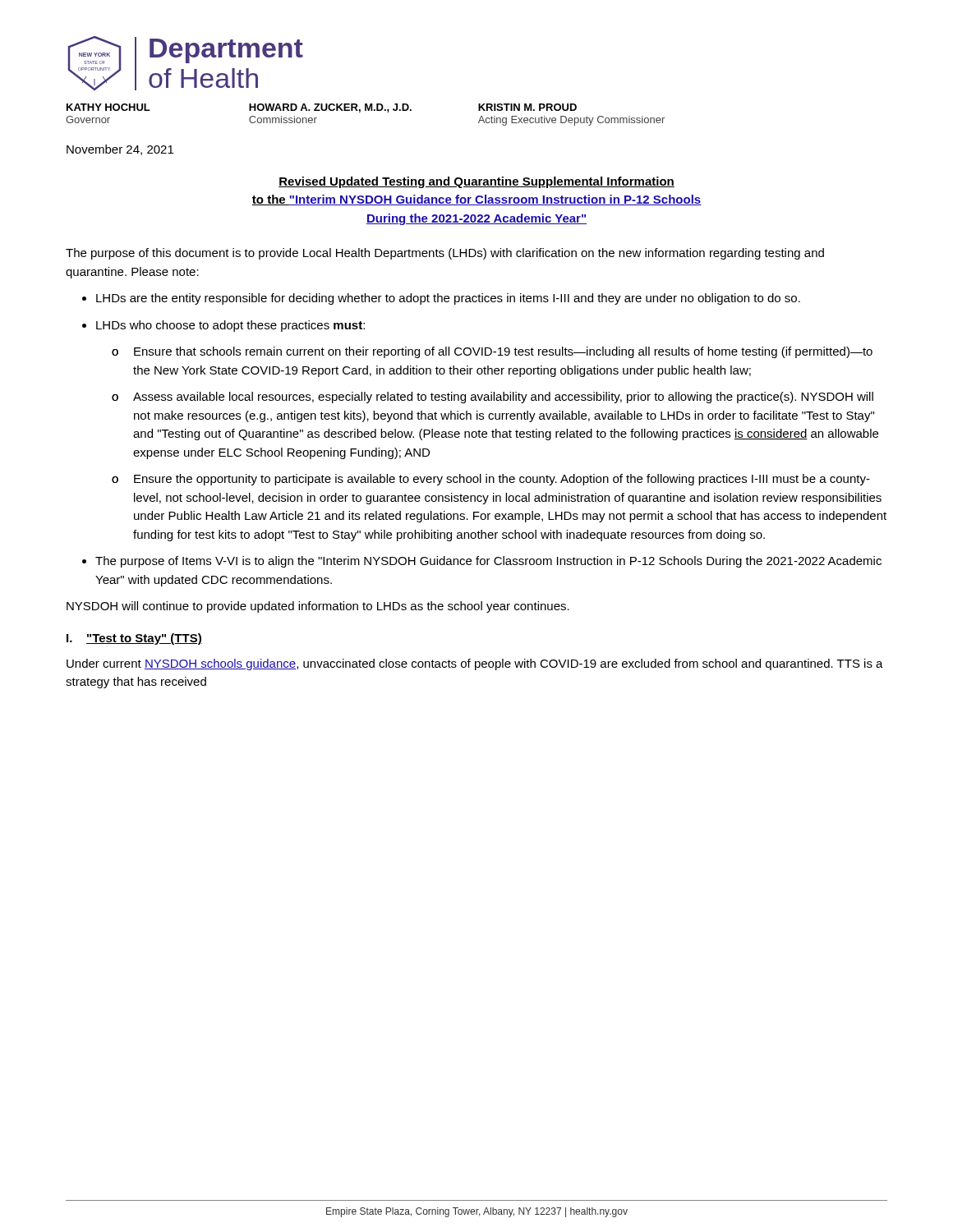Point to the passage starting "o Ensure the opportunity to participate is available"

(499, 506)
